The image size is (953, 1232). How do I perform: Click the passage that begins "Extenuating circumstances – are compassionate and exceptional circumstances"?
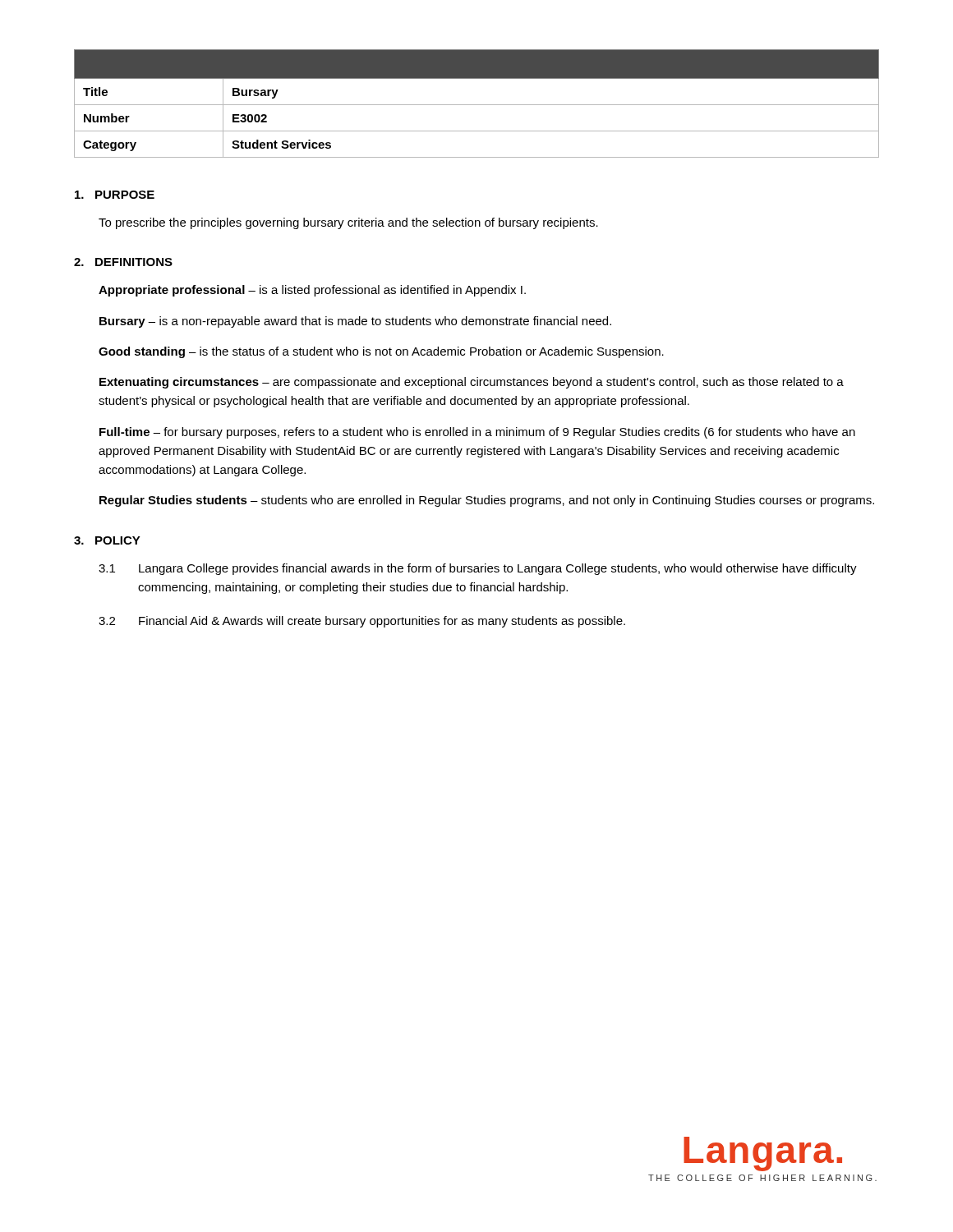click(471, 391)
